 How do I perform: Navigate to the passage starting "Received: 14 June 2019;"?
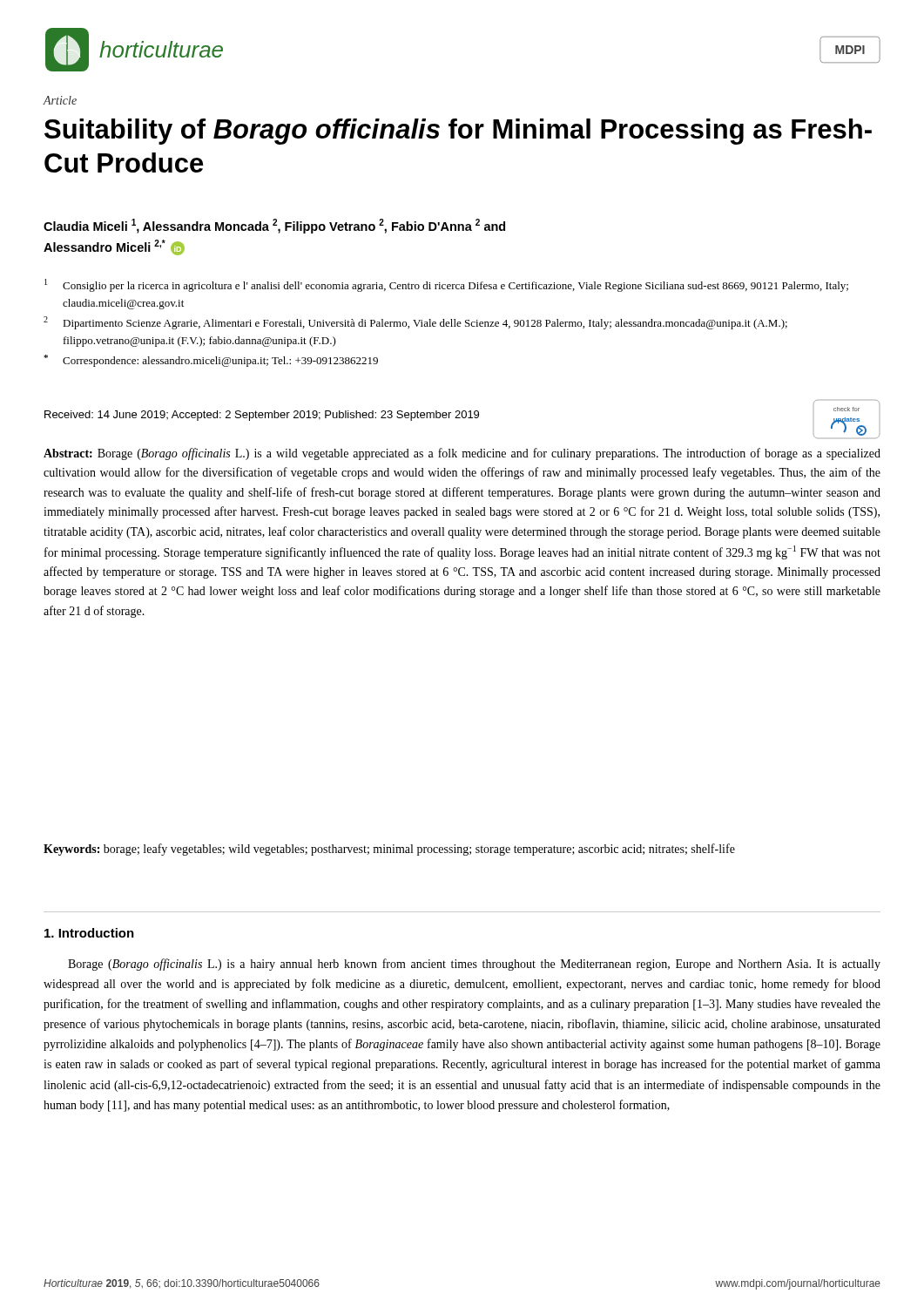(262, 414)
